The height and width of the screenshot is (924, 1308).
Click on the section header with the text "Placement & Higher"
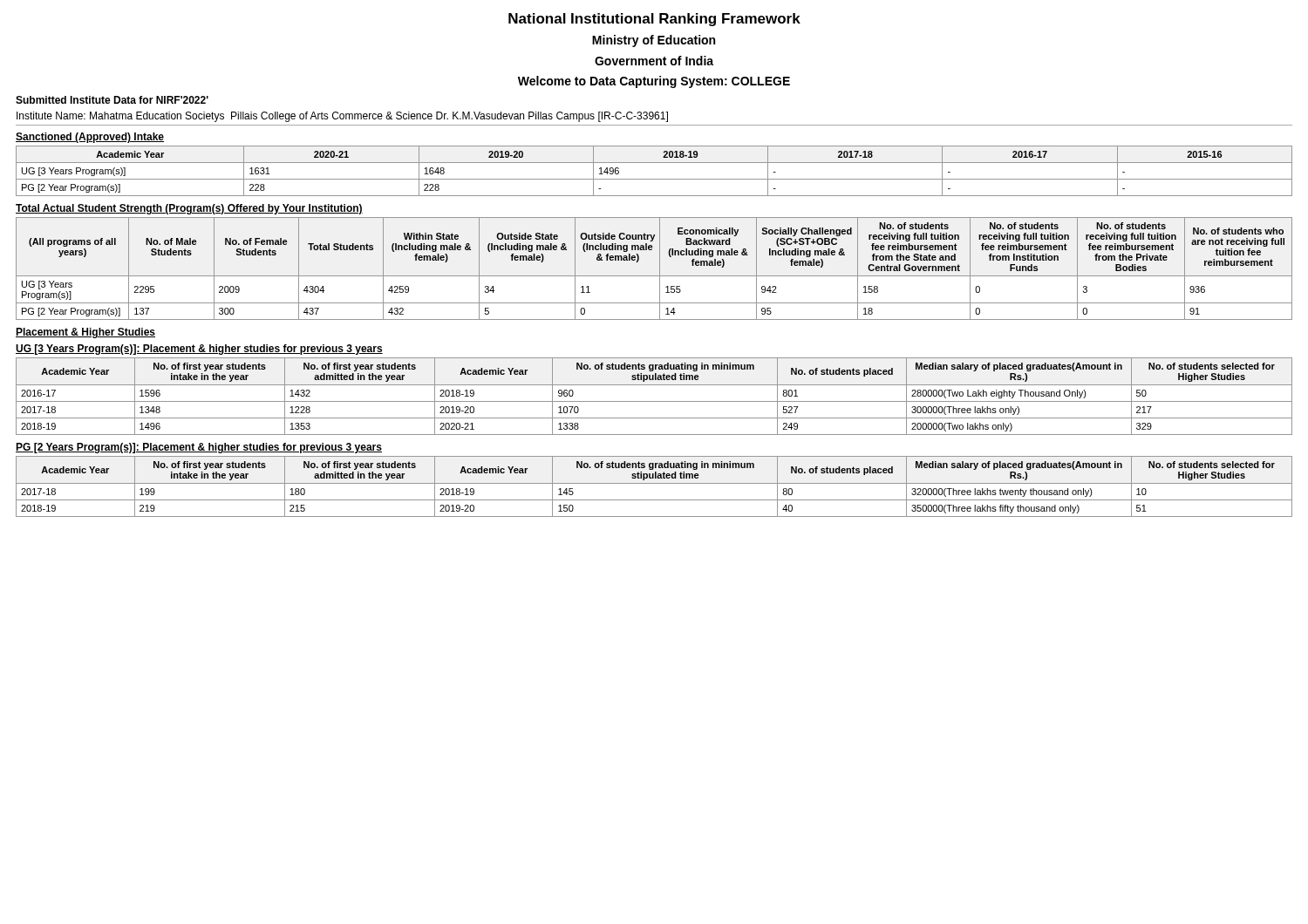pyautogui.click(x=85, y=332)
